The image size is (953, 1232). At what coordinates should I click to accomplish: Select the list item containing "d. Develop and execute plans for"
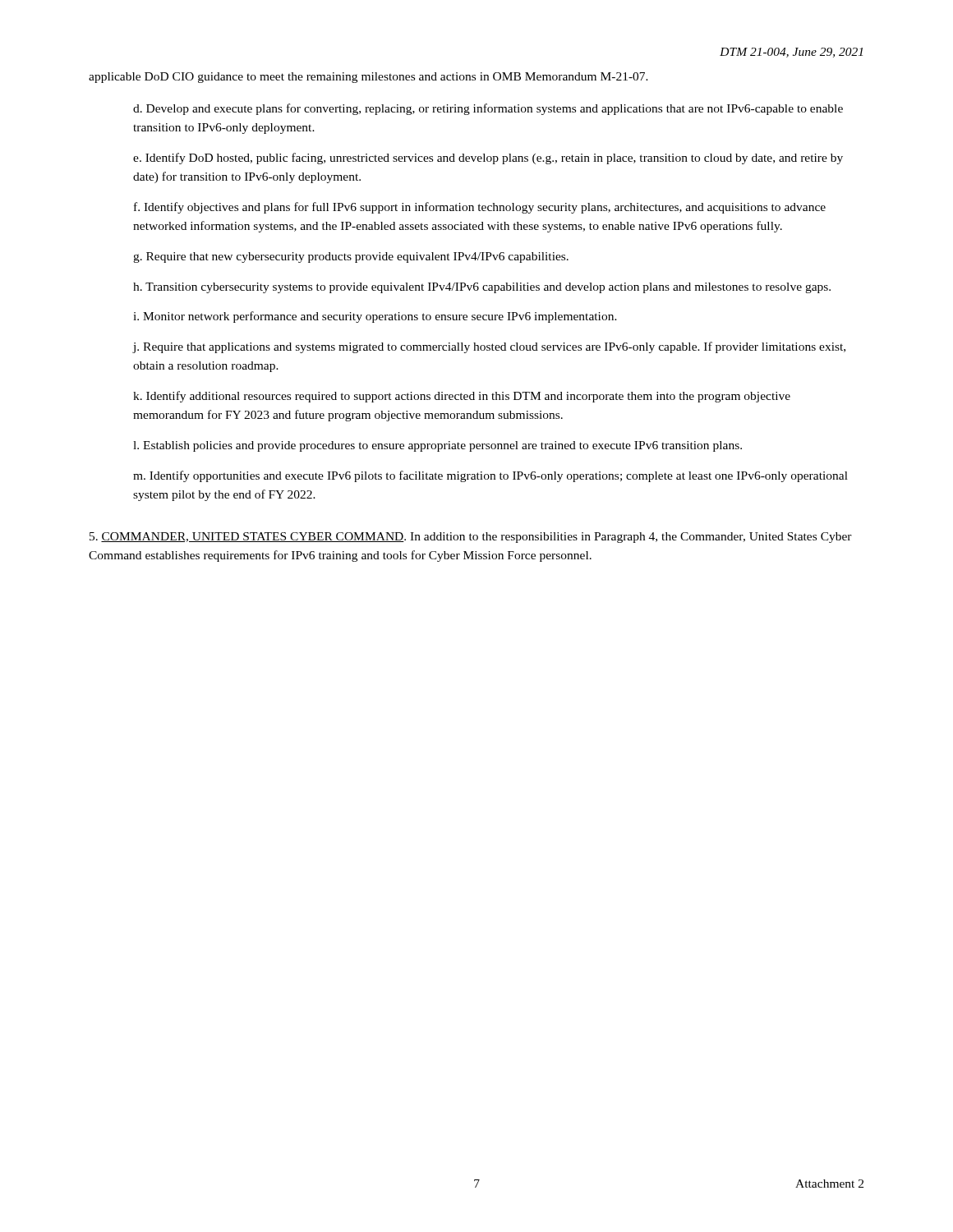(x=476, y=118)
